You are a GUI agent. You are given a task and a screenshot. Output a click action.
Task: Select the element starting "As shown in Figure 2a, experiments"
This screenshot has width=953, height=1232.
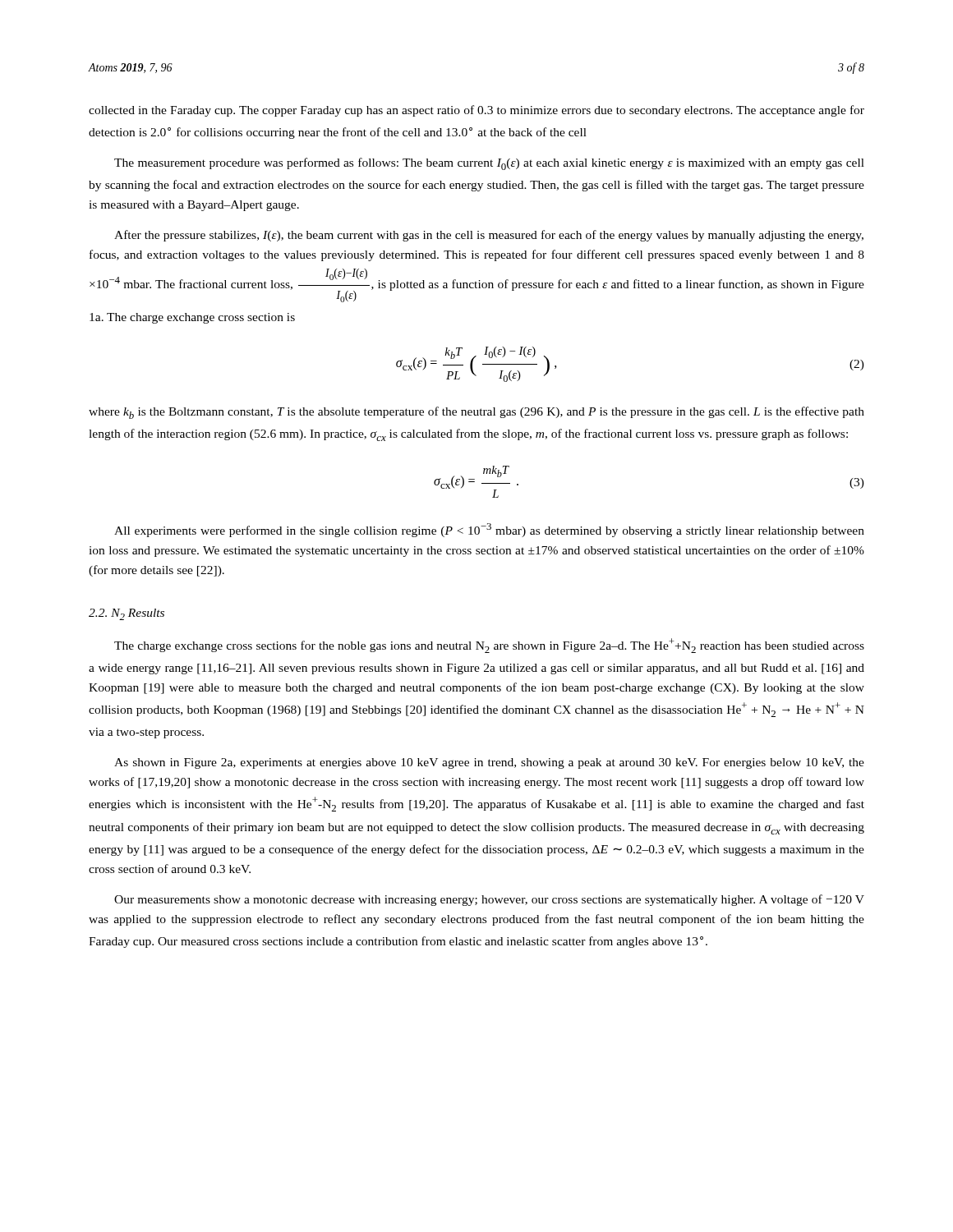tap(476, 816)
